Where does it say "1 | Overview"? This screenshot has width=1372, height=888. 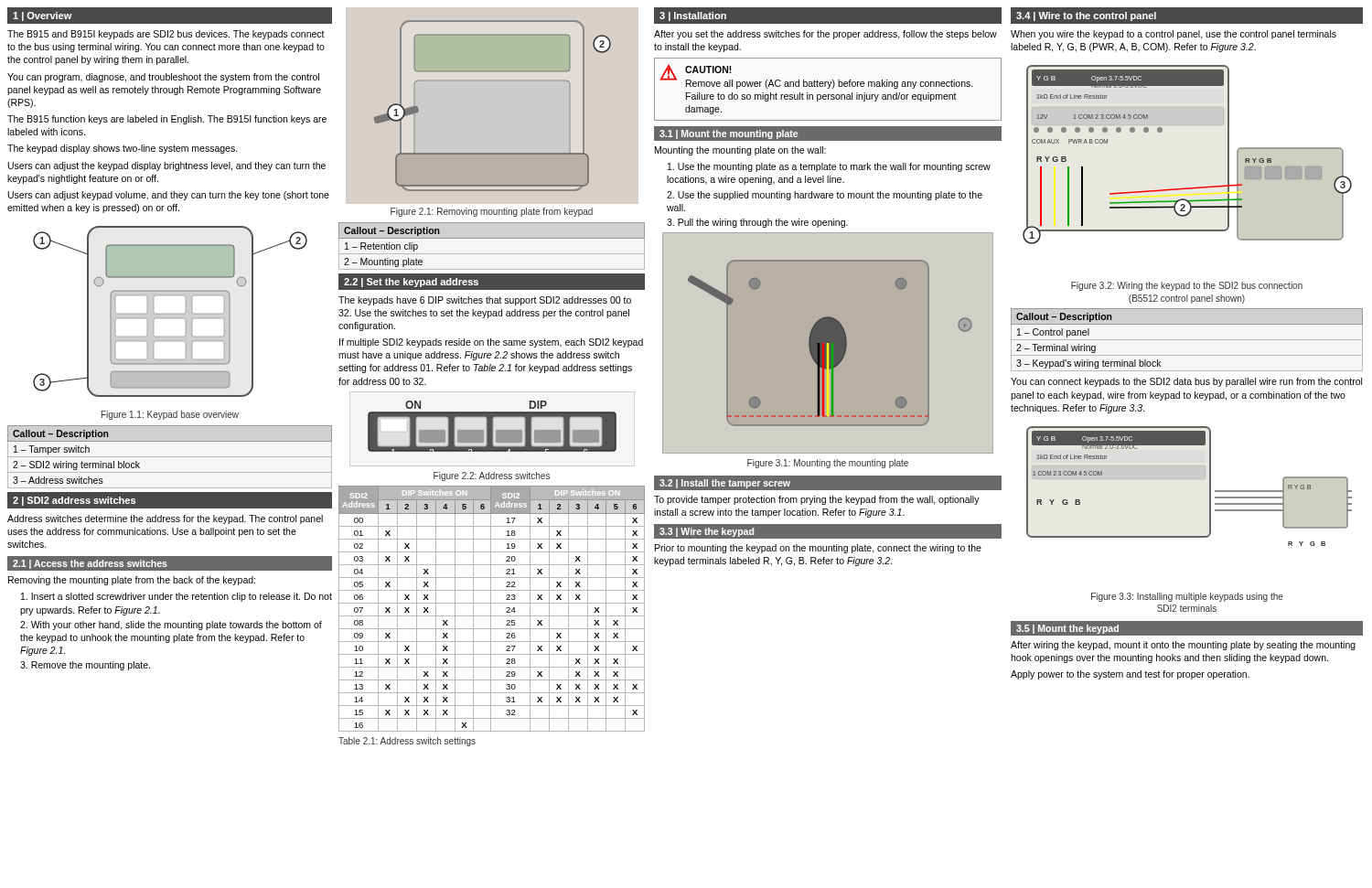click(170, 16)
